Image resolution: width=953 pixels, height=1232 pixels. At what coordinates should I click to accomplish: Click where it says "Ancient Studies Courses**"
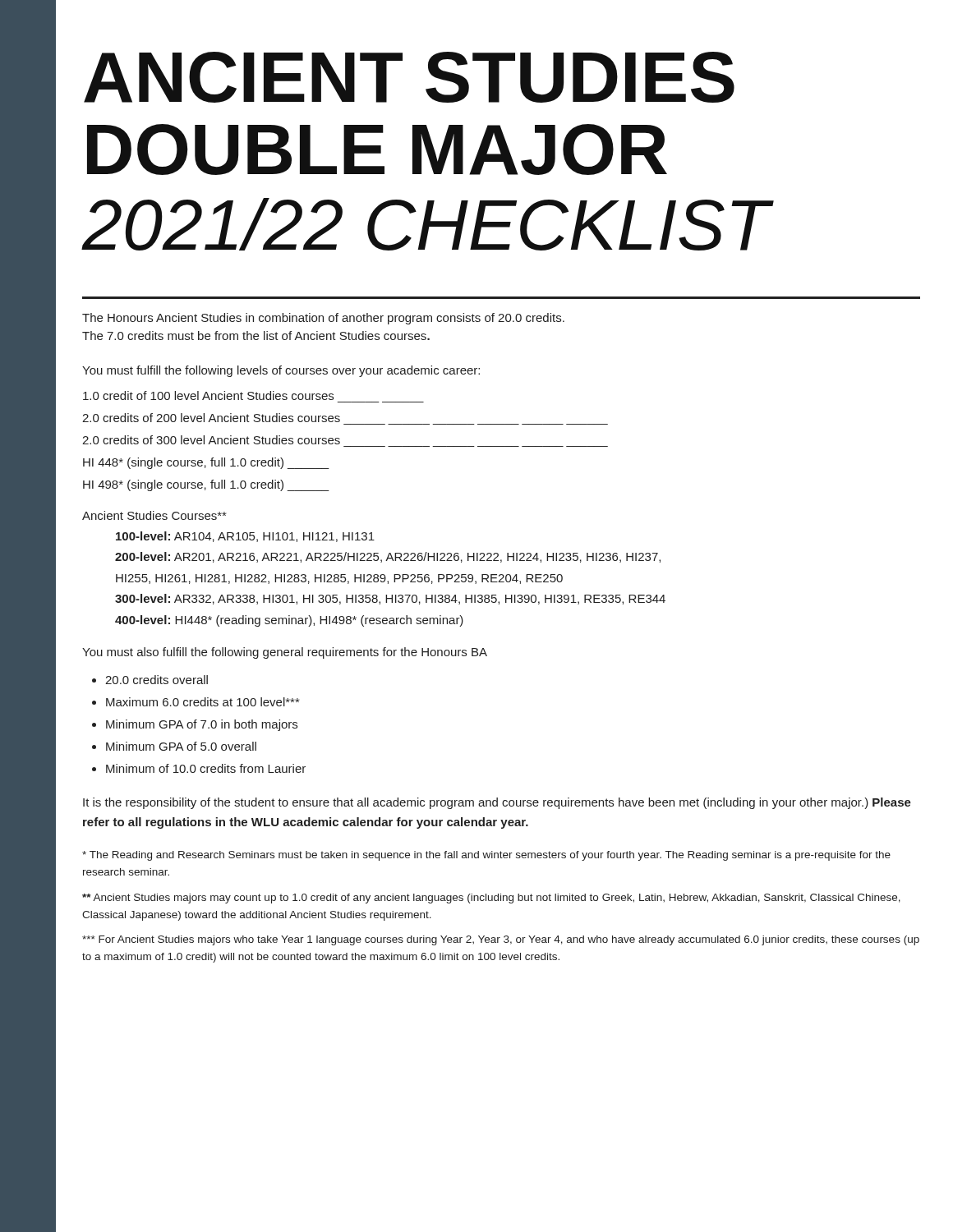[154, 515]
